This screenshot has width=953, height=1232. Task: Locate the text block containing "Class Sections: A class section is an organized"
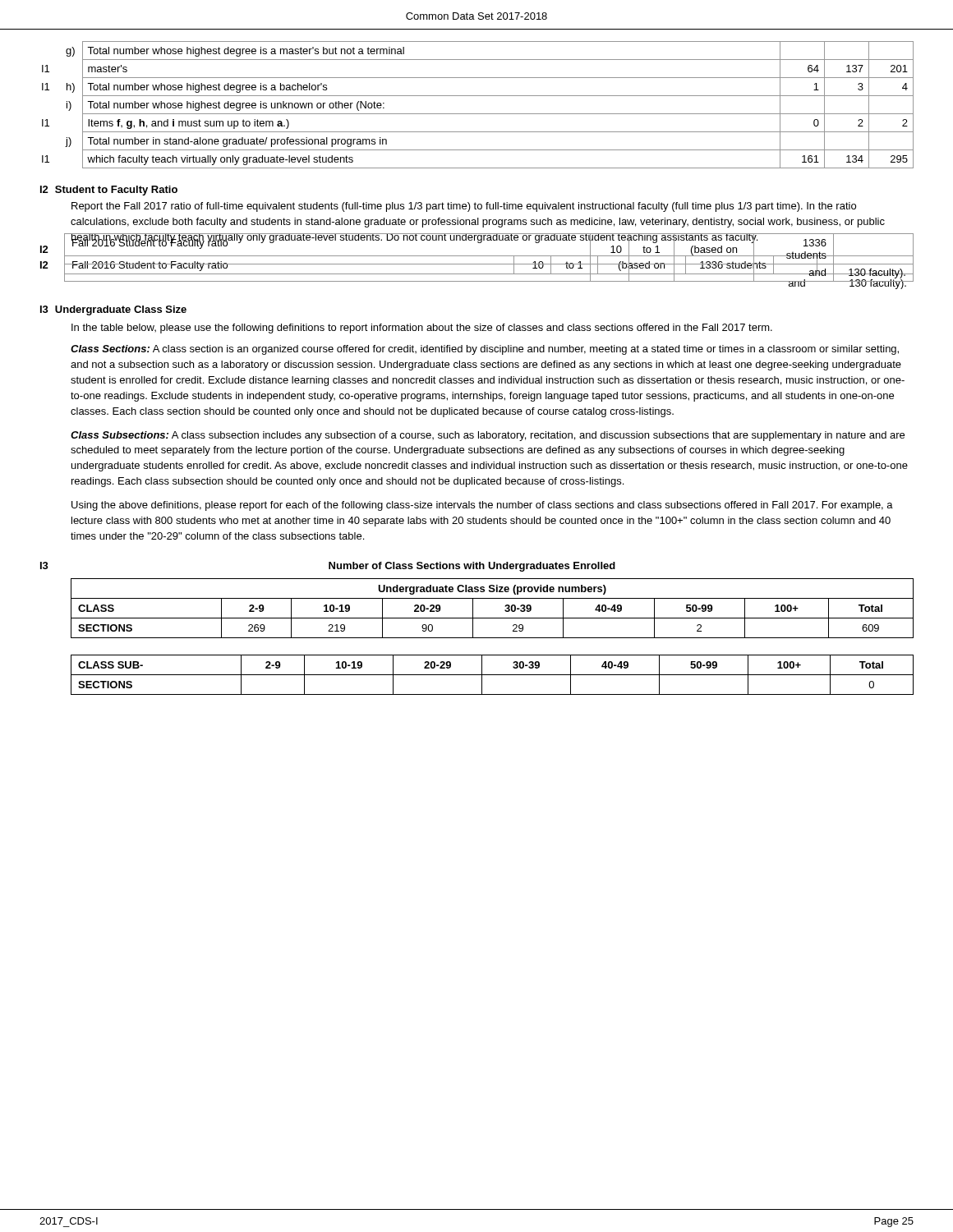point(488,380)
